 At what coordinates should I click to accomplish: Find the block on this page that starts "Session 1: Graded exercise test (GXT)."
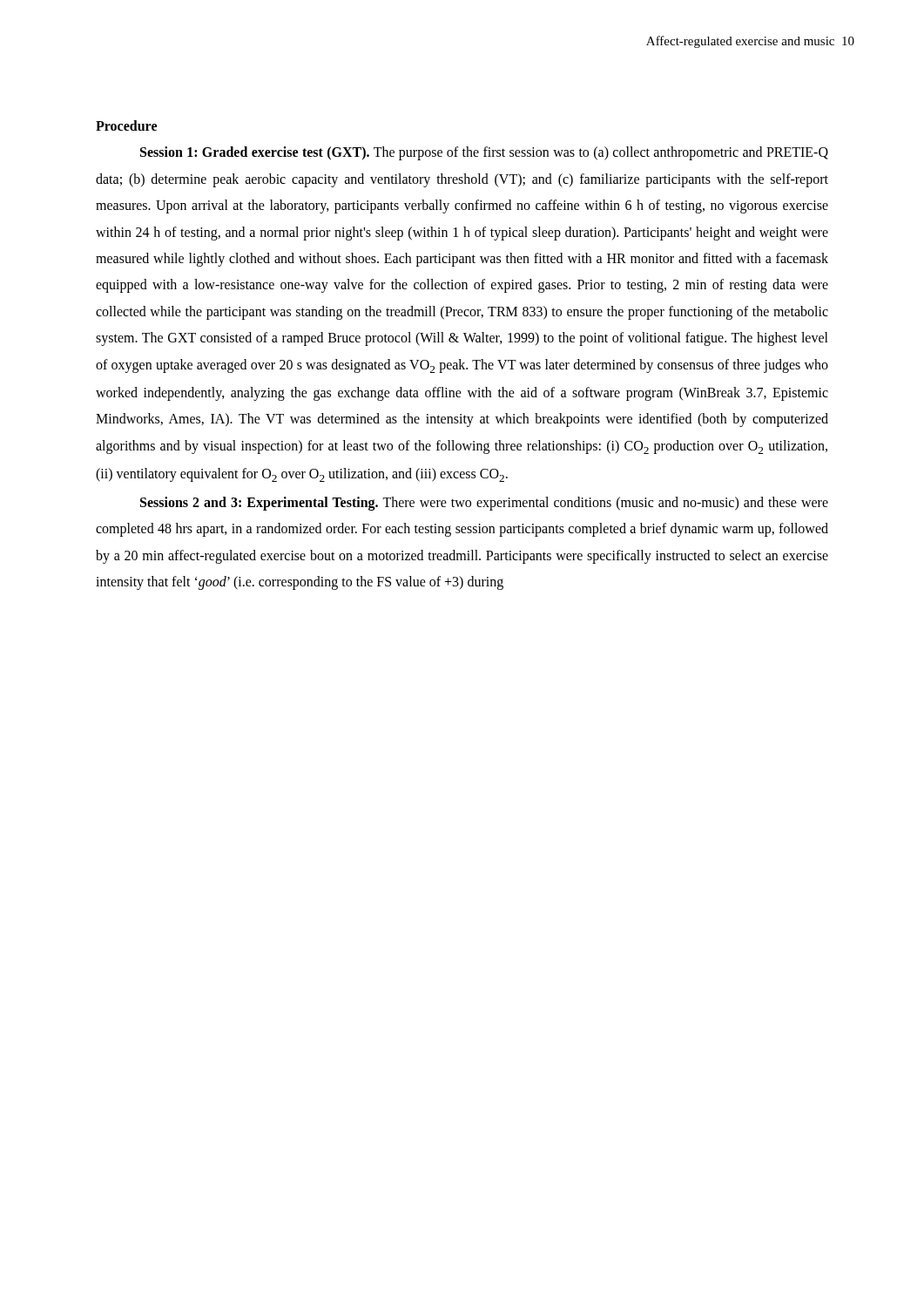coord(462,315)
